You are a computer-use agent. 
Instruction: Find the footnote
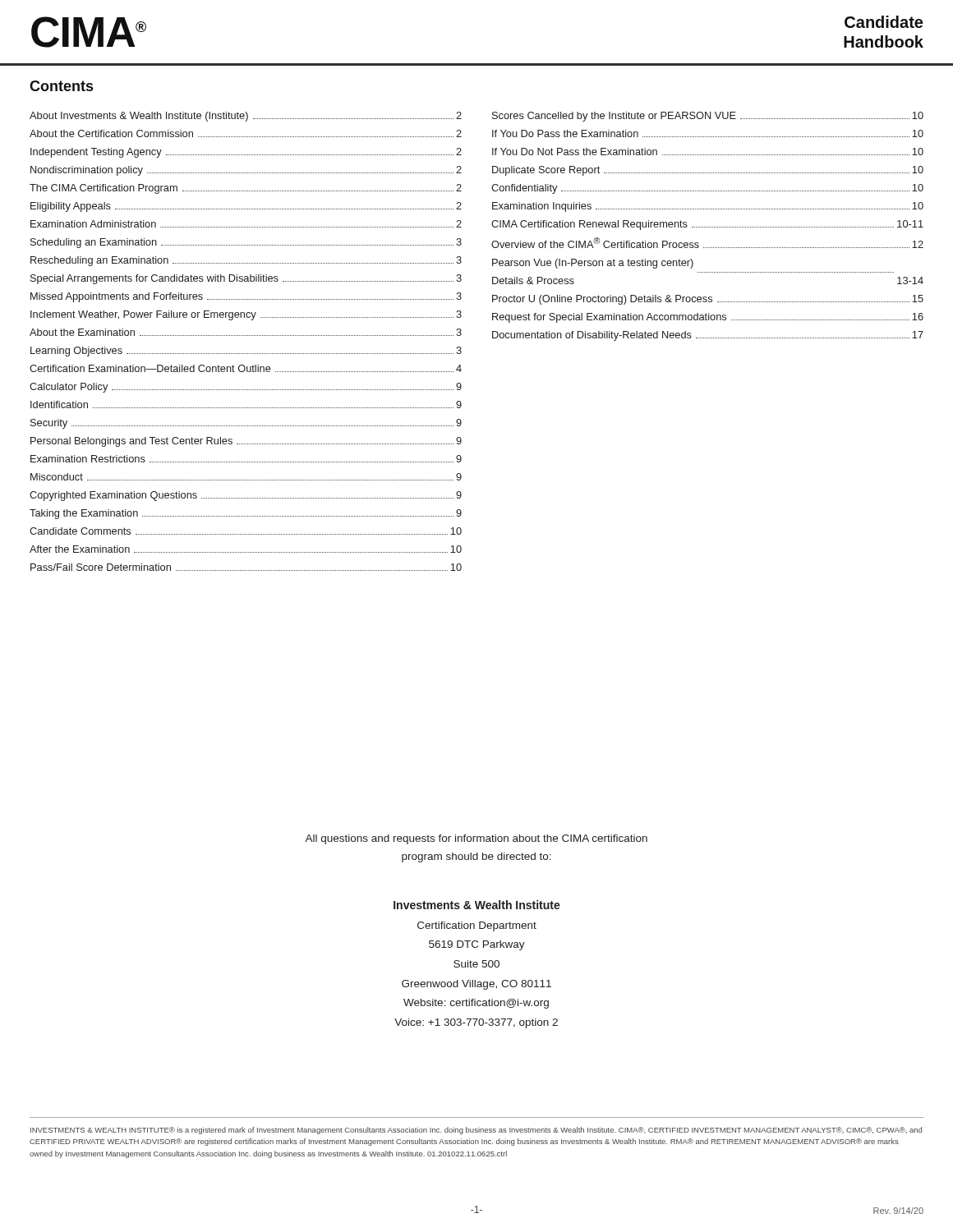[x=476, y=1141]
